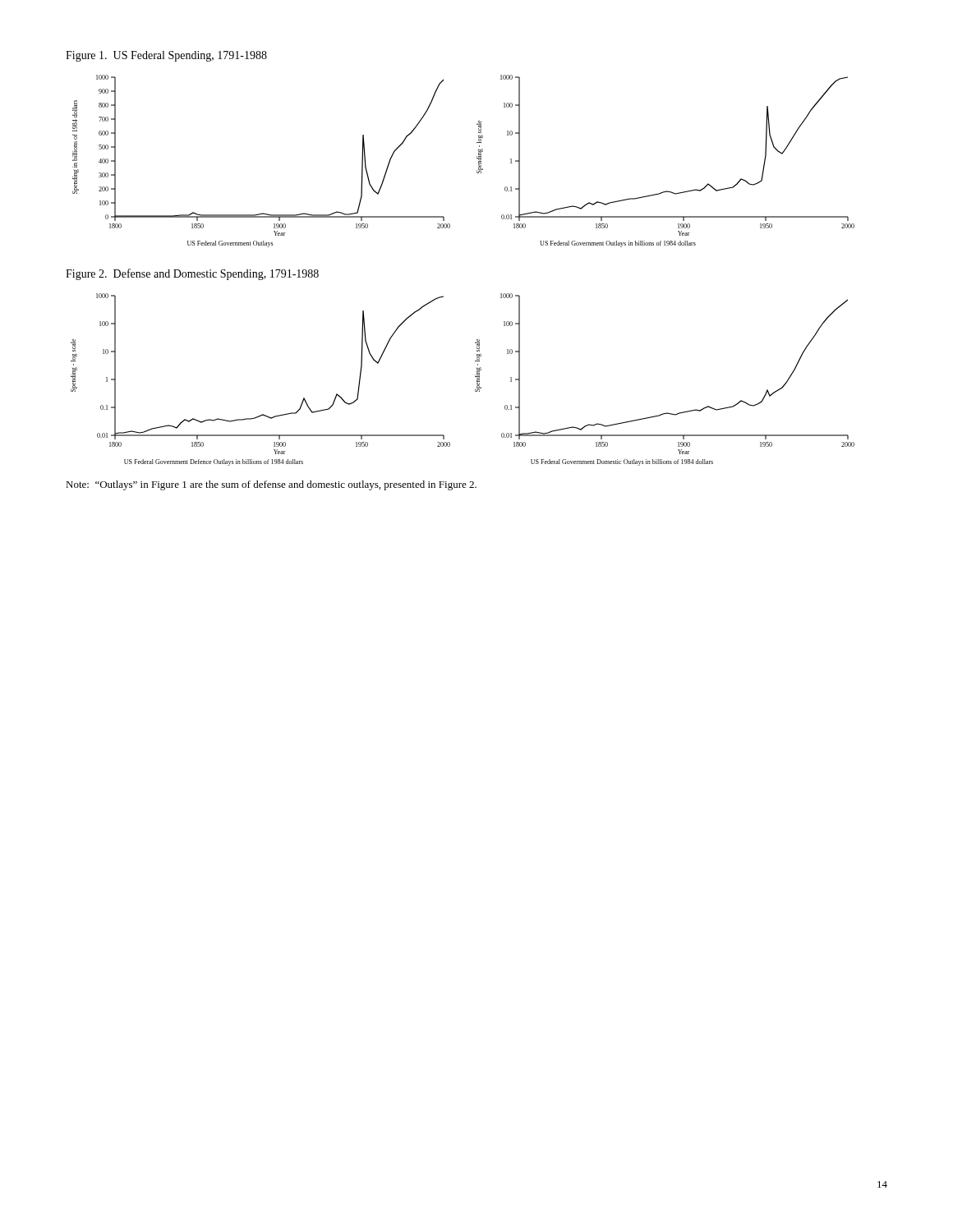
Task: Find the block on this page that starts "Note: “Outlays” in Figure 1"
Action: coord(271,484)
